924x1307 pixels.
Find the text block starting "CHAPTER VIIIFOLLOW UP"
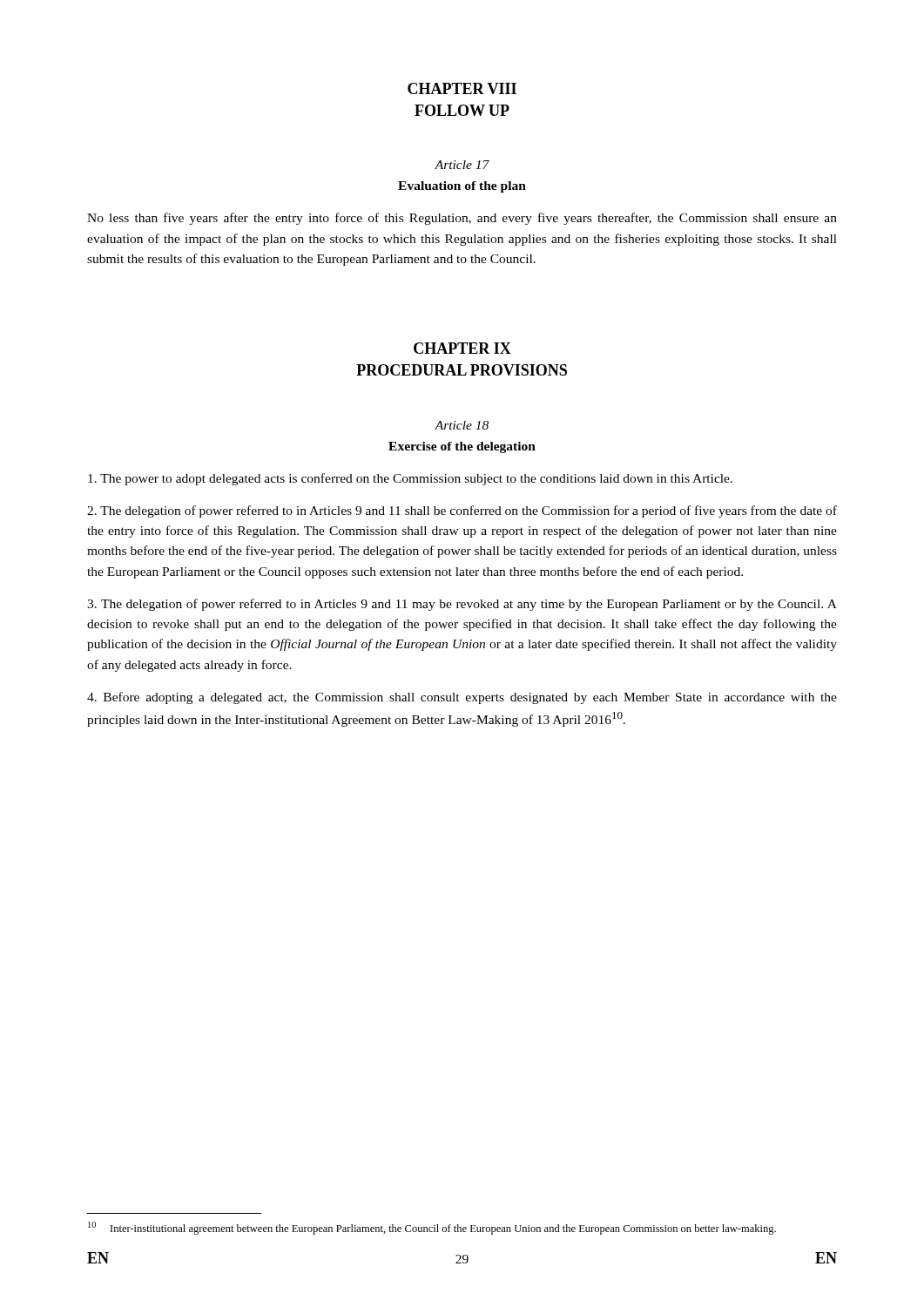(x=462, y=100)
